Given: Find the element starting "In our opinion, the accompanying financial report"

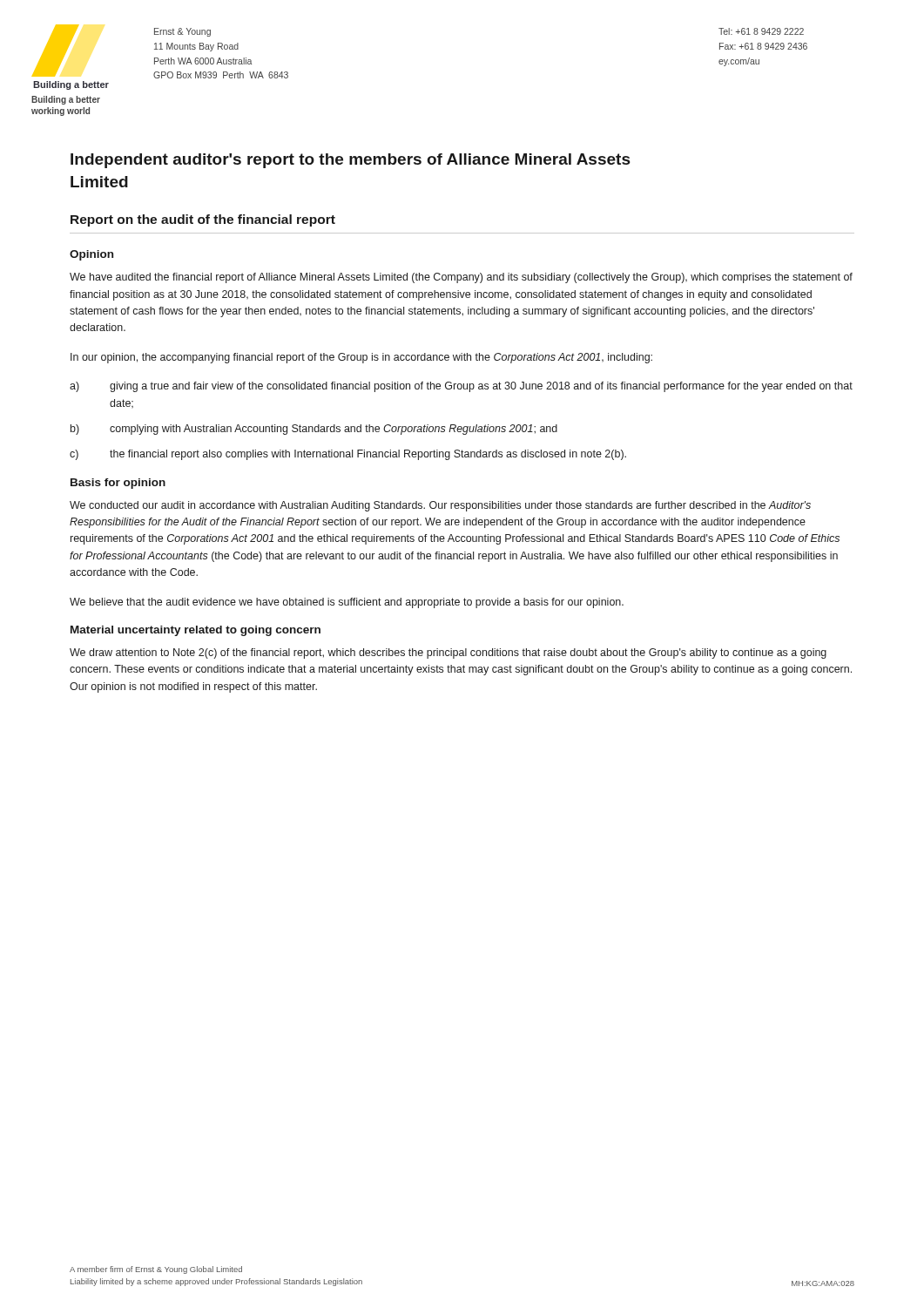Looking at the screenshot, I should pyautogui.click(x=361, y=357).
